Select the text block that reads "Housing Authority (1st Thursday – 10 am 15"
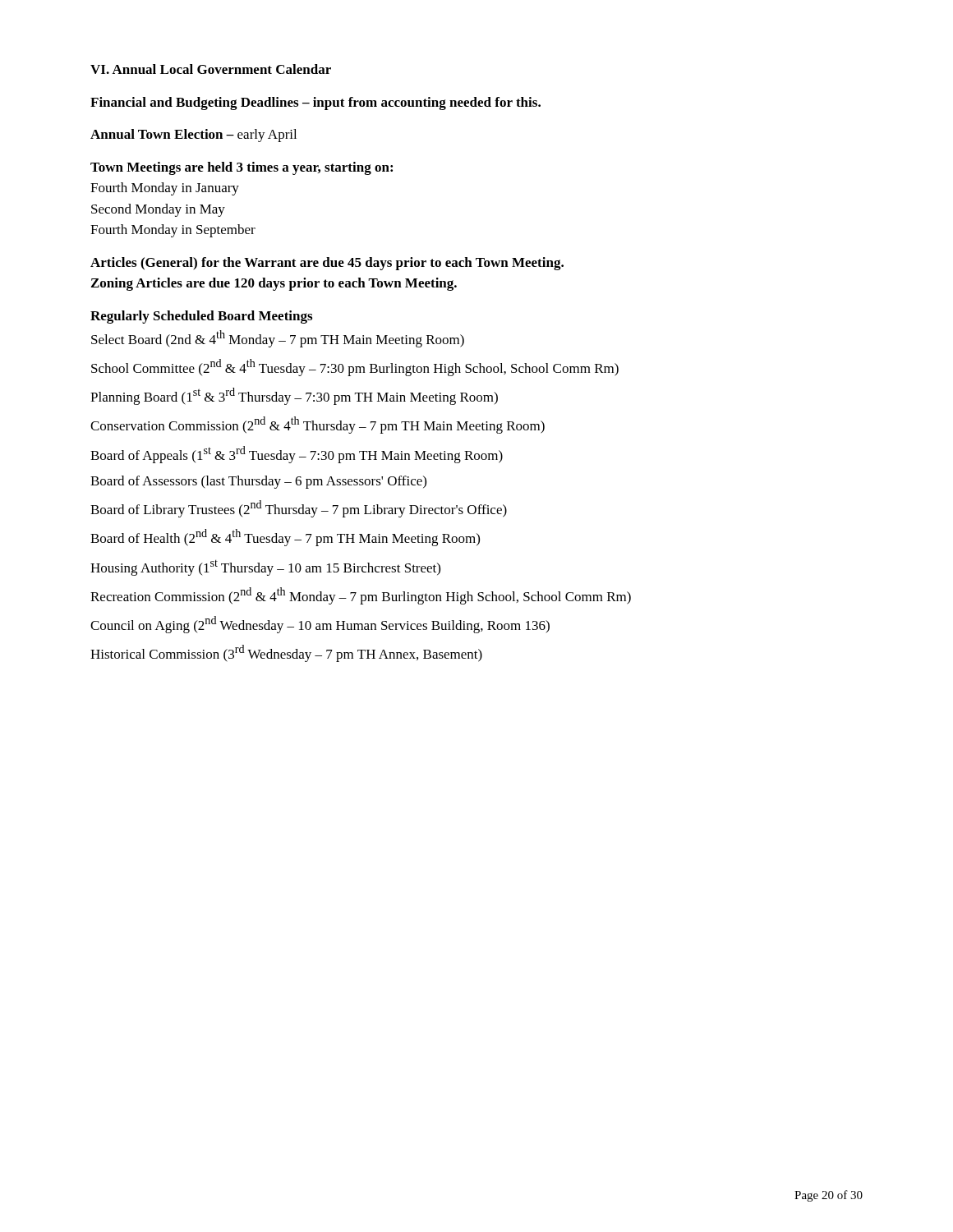 (x=266, y=565)
